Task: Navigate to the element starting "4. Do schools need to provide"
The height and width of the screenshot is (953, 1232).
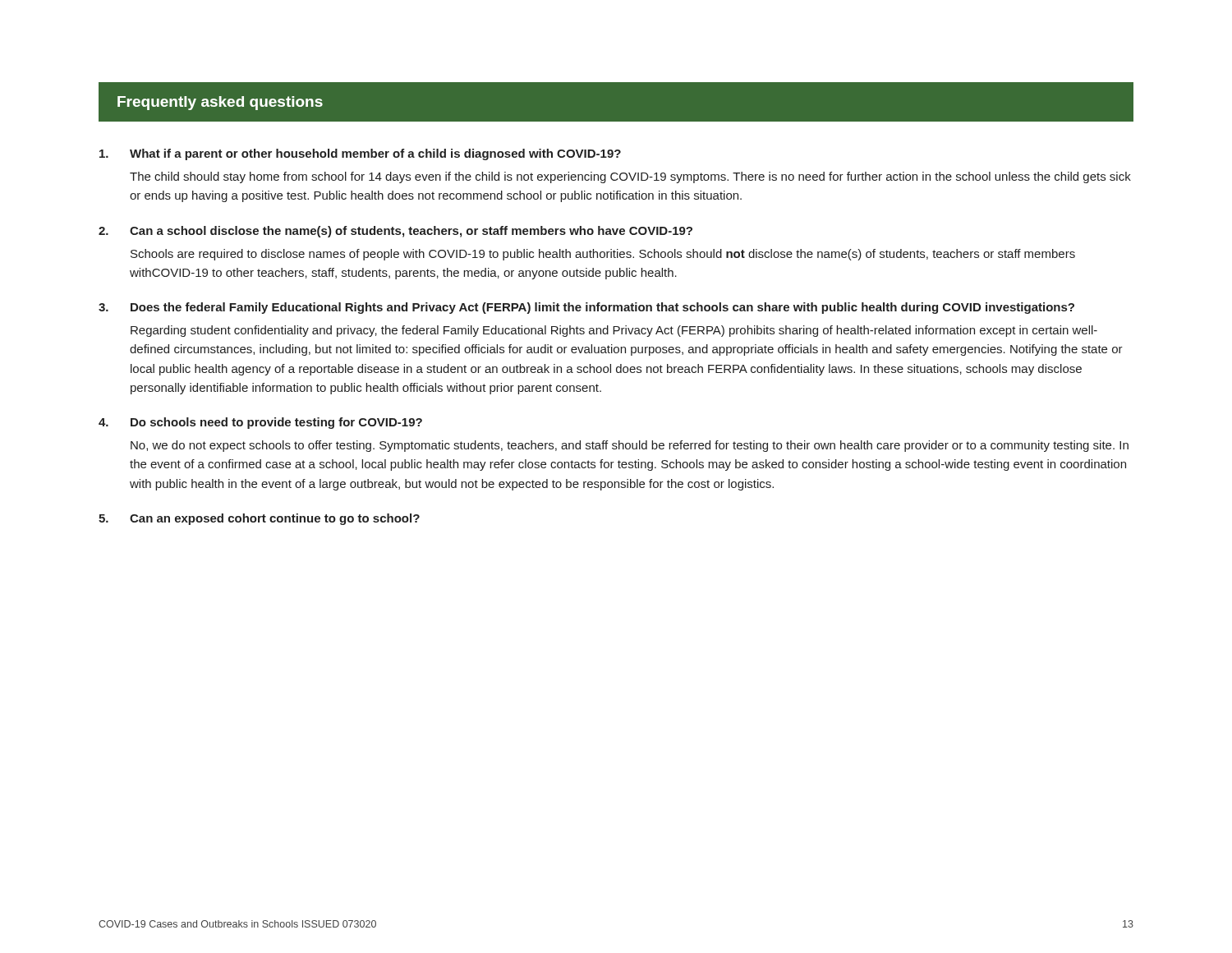Action: (616, 454)
